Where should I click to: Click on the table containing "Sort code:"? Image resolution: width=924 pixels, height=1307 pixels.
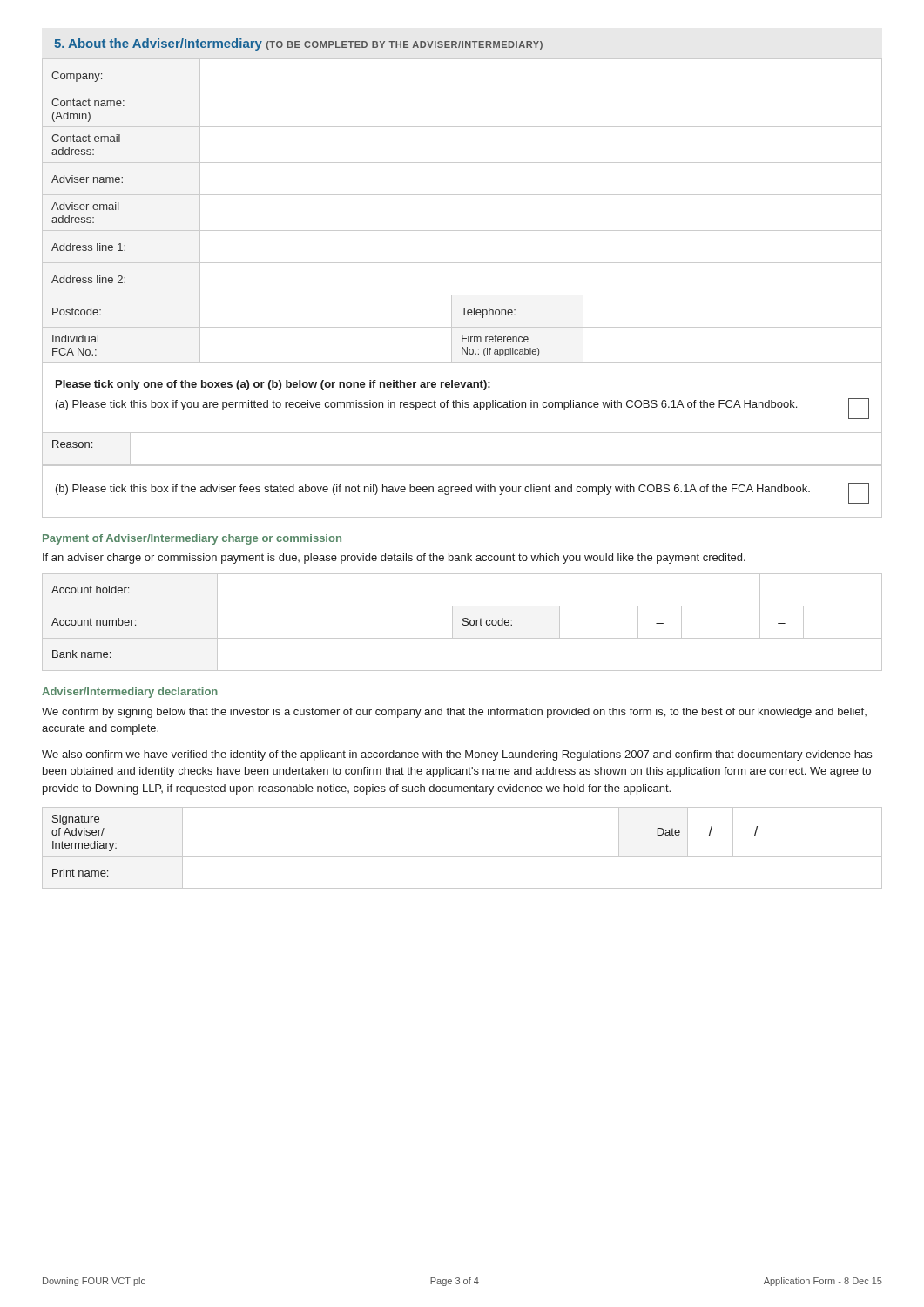click(x=462, y=622)
